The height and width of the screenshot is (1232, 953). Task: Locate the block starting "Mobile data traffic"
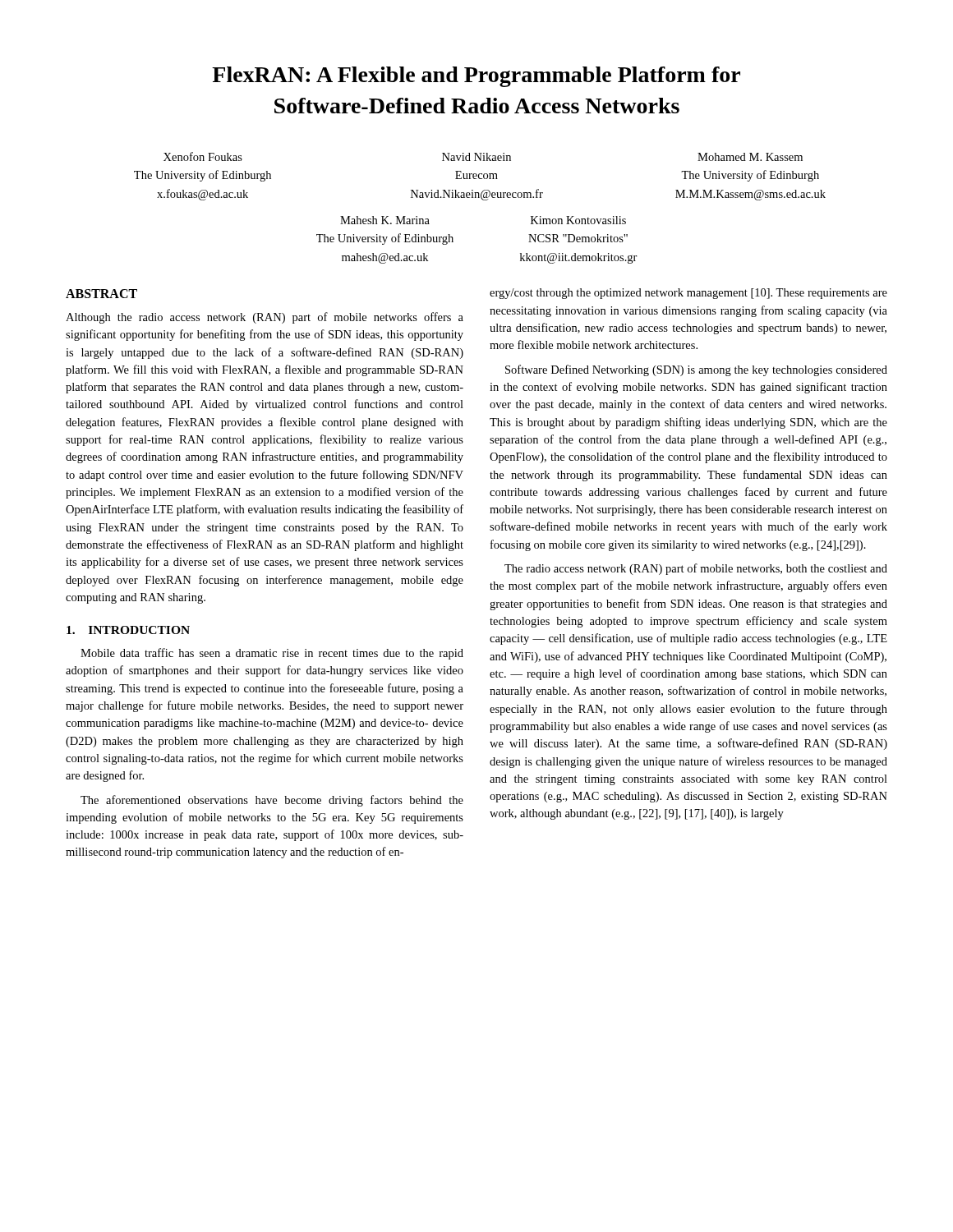265,753
